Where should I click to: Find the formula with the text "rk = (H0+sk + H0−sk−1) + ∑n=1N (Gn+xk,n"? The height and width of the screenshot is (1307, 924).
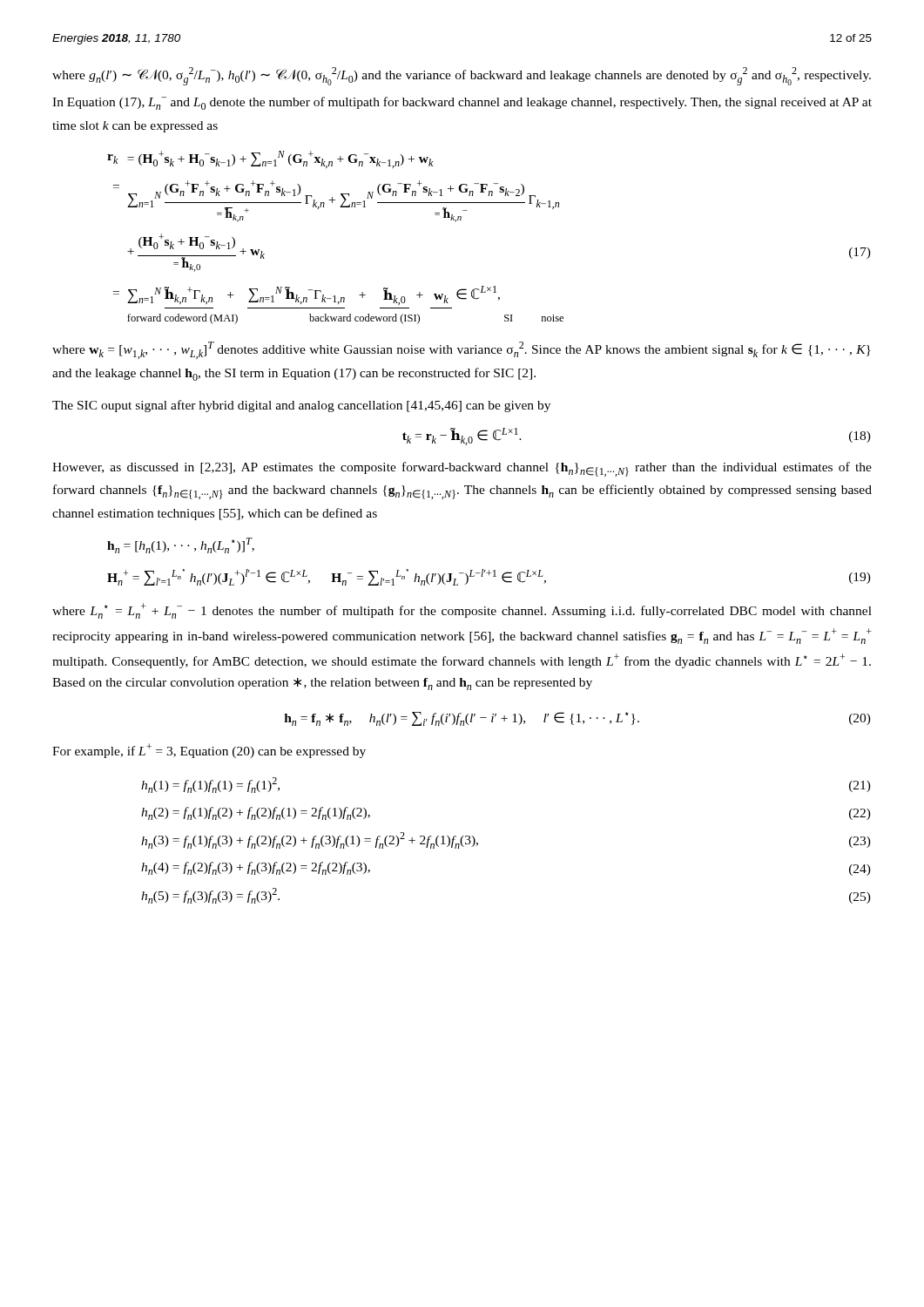(x=270, y=159)
